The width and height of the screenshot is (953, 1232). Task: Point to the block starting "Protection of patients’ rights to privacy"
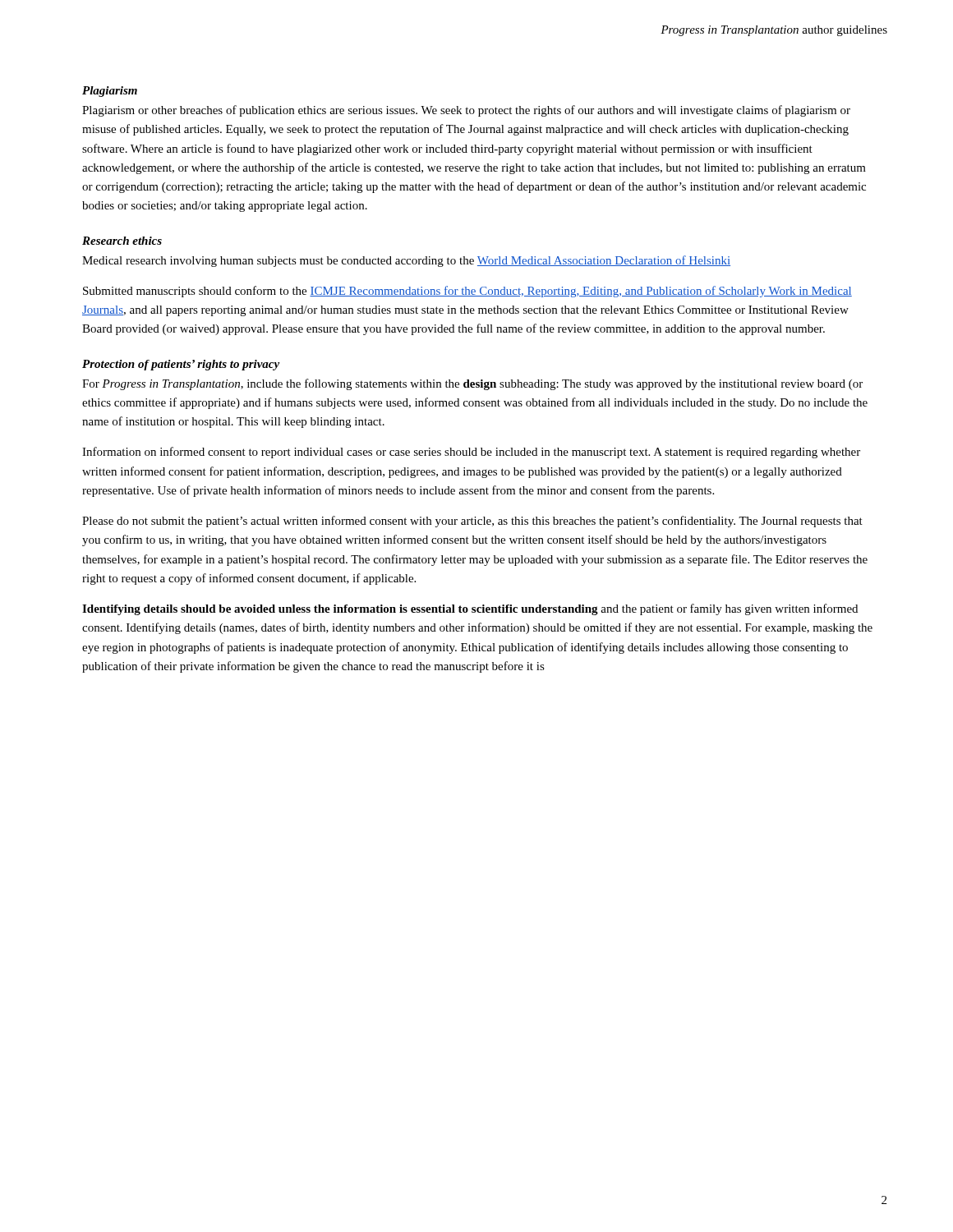click(181, 363)
